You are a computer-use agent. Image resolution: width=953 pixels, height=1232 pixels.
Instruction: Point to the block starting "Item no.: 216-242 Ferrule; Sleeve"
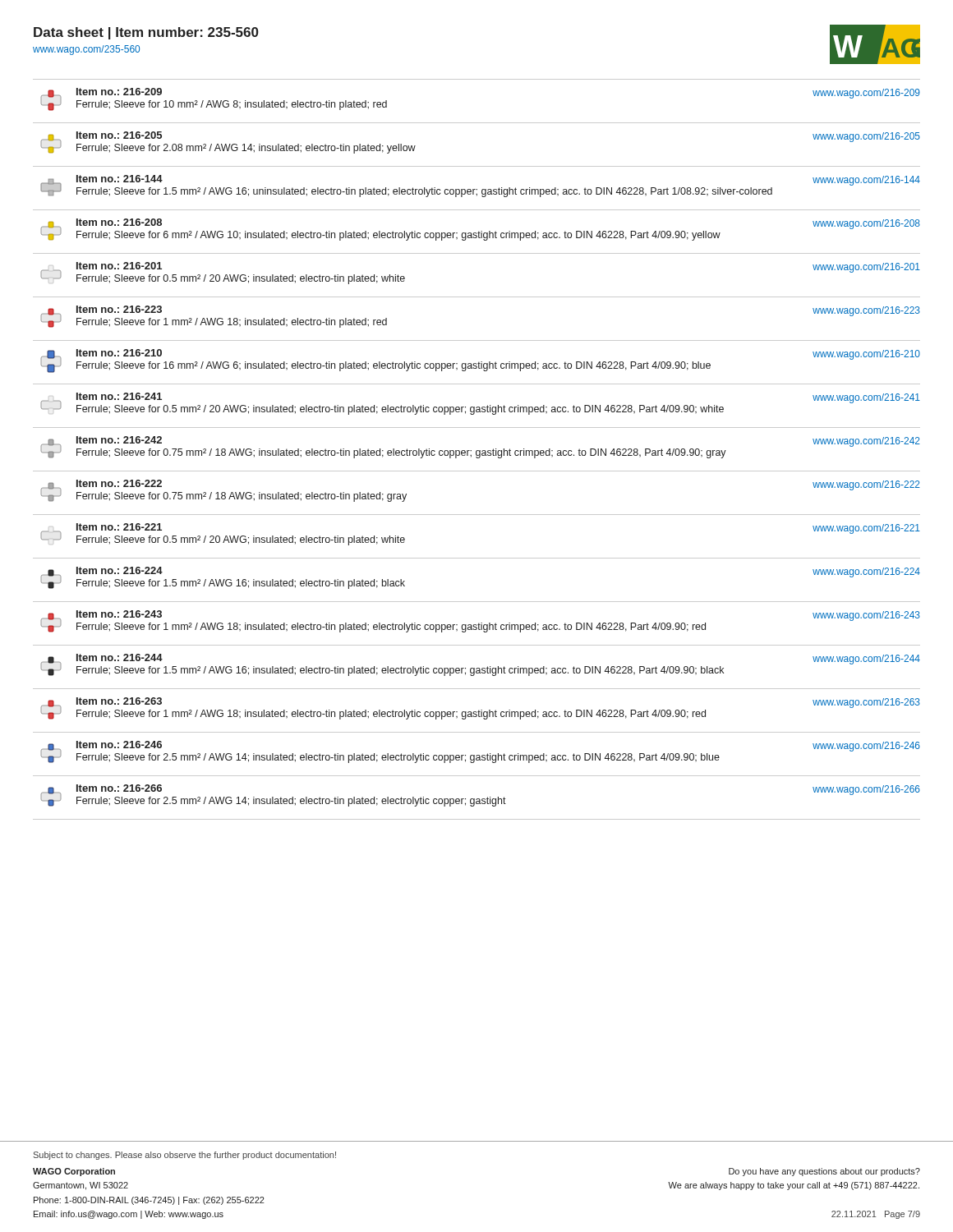(476, 448)
